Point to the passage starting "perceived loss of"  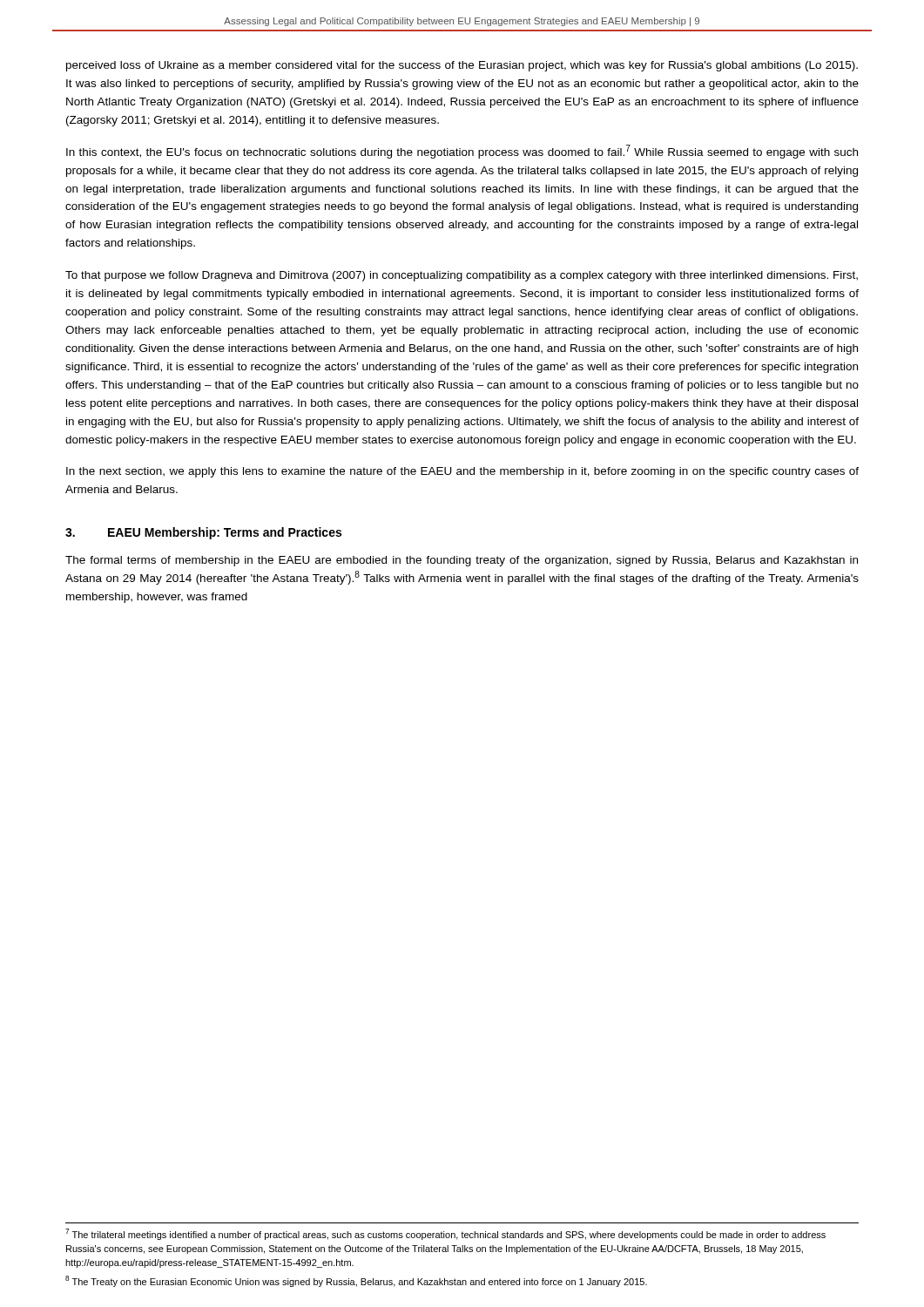[x=462, y=92]
